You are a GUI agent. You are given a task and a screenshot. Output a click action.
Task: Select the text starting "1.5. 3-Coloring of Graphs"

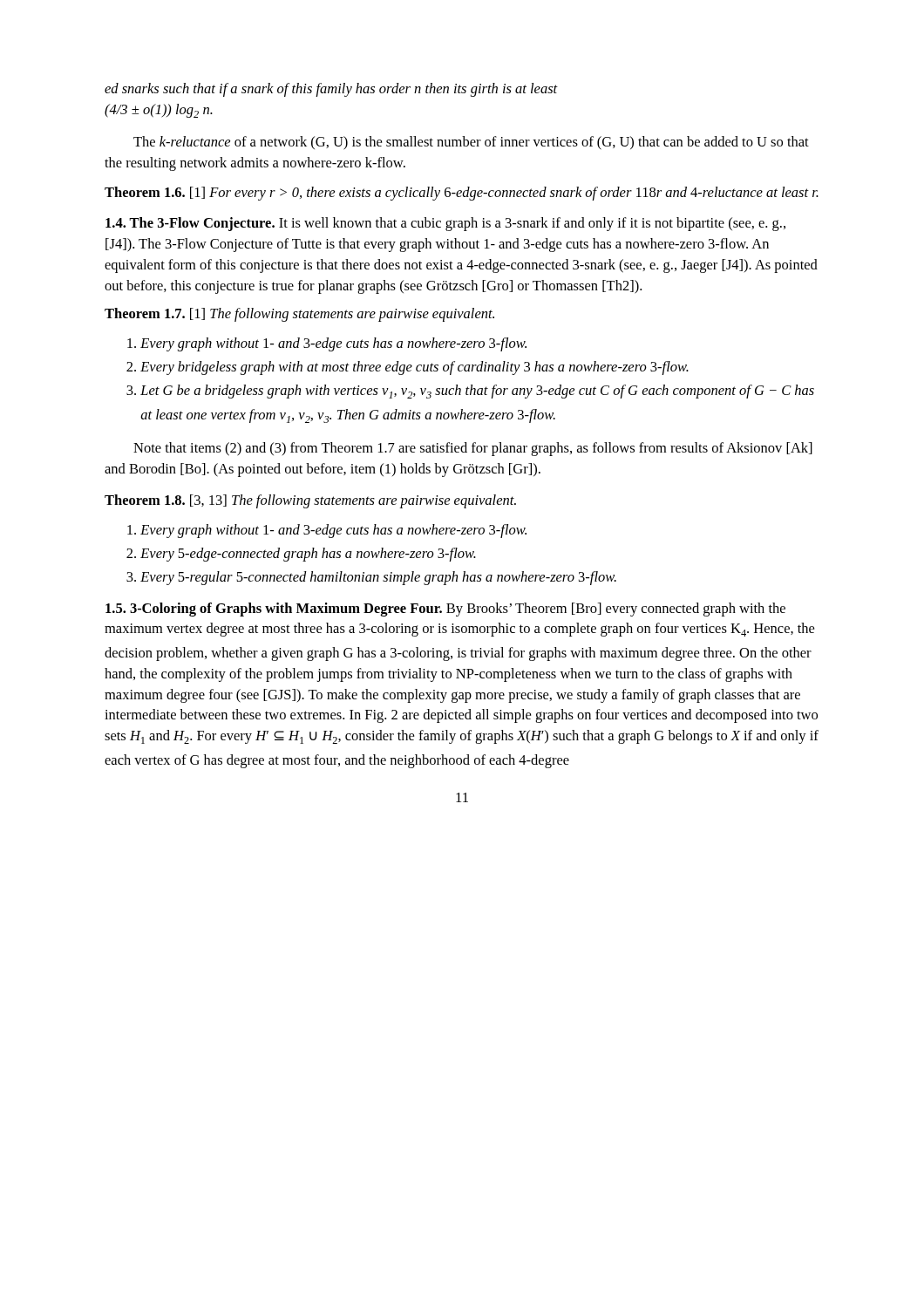click(x=461, y=684)
